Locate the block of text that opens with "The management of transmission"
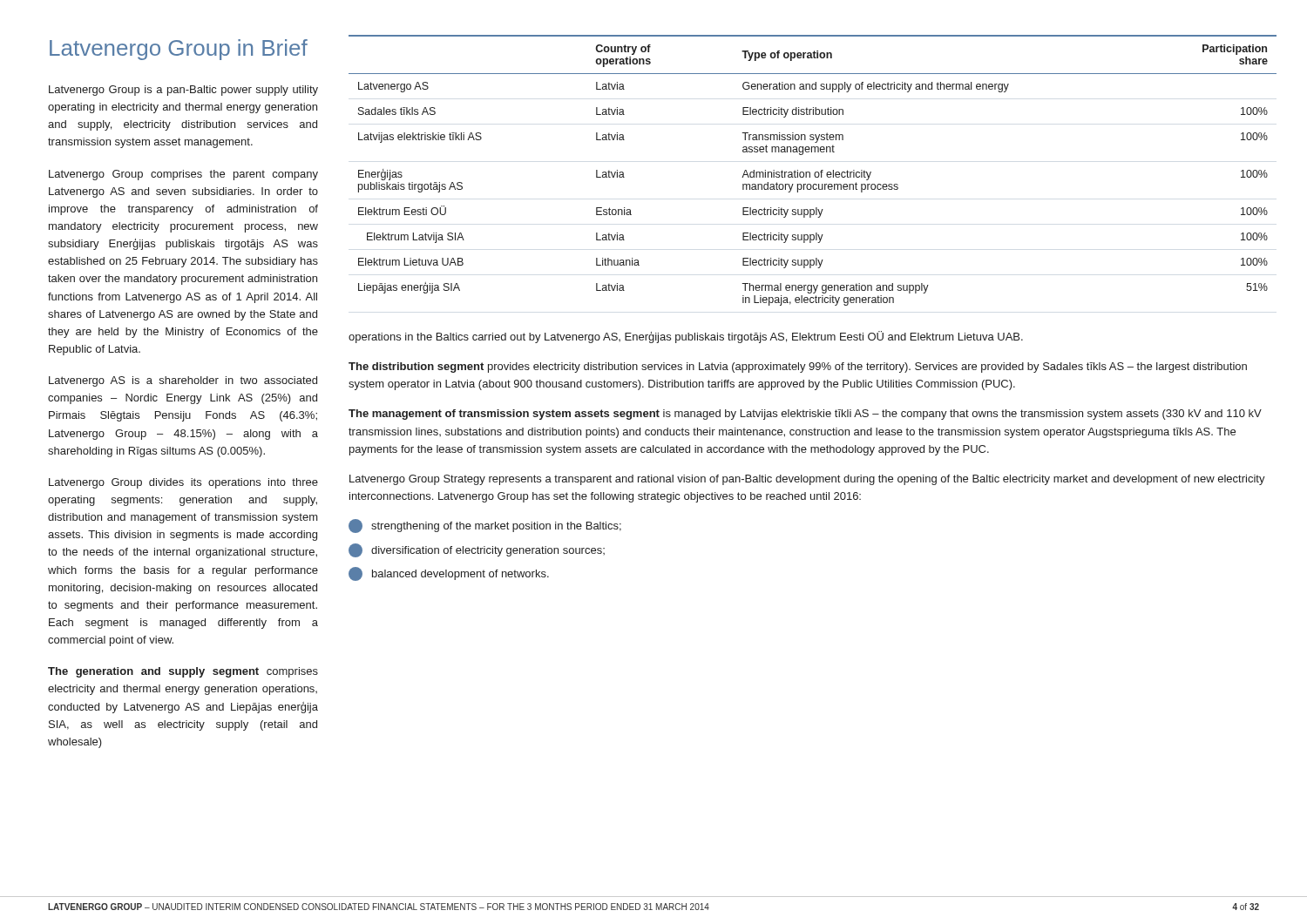1307x924 pixels. [x=805, y=431]
